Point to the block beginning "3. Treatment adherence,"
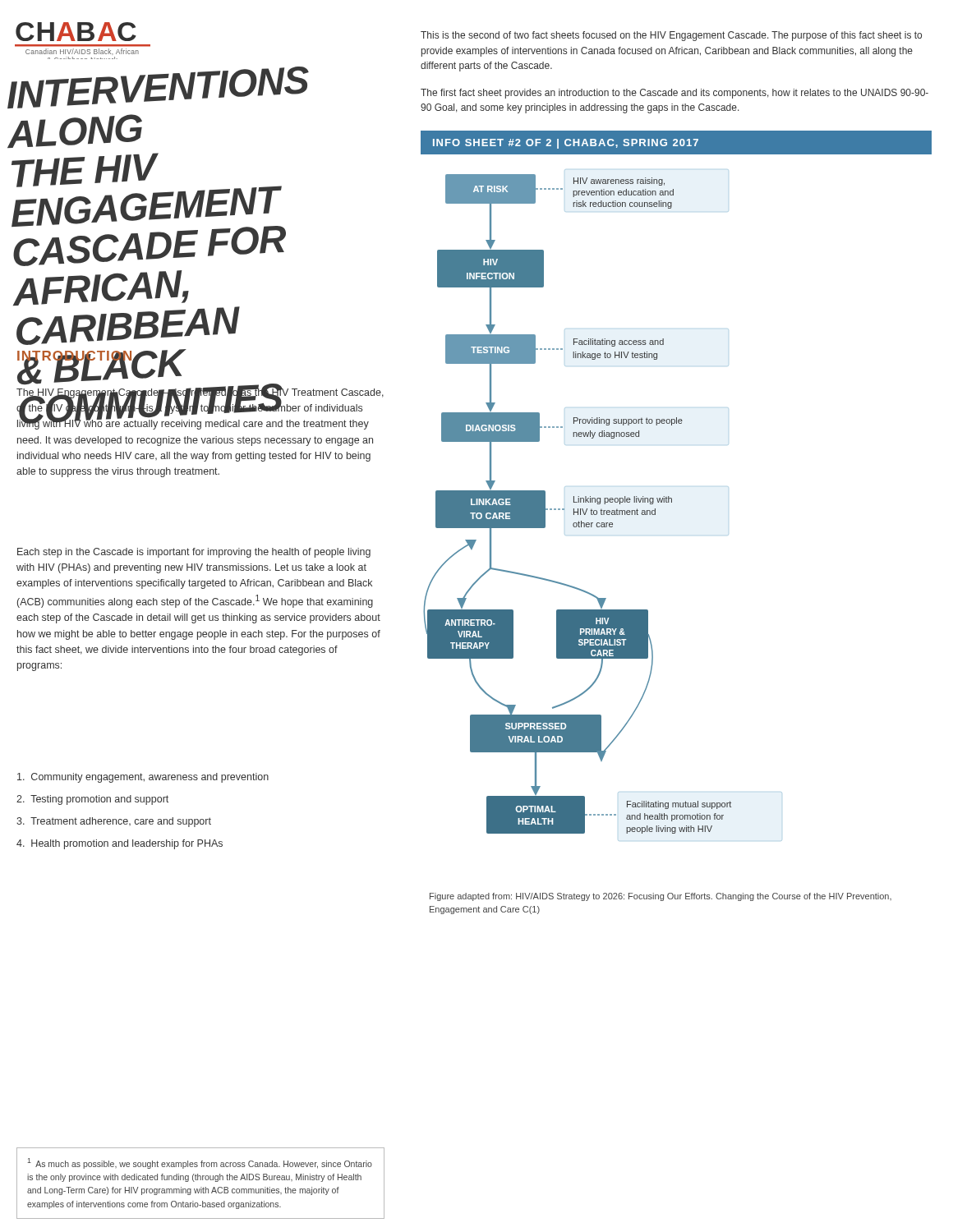The image size is (953, 1232). coord(201,821)
